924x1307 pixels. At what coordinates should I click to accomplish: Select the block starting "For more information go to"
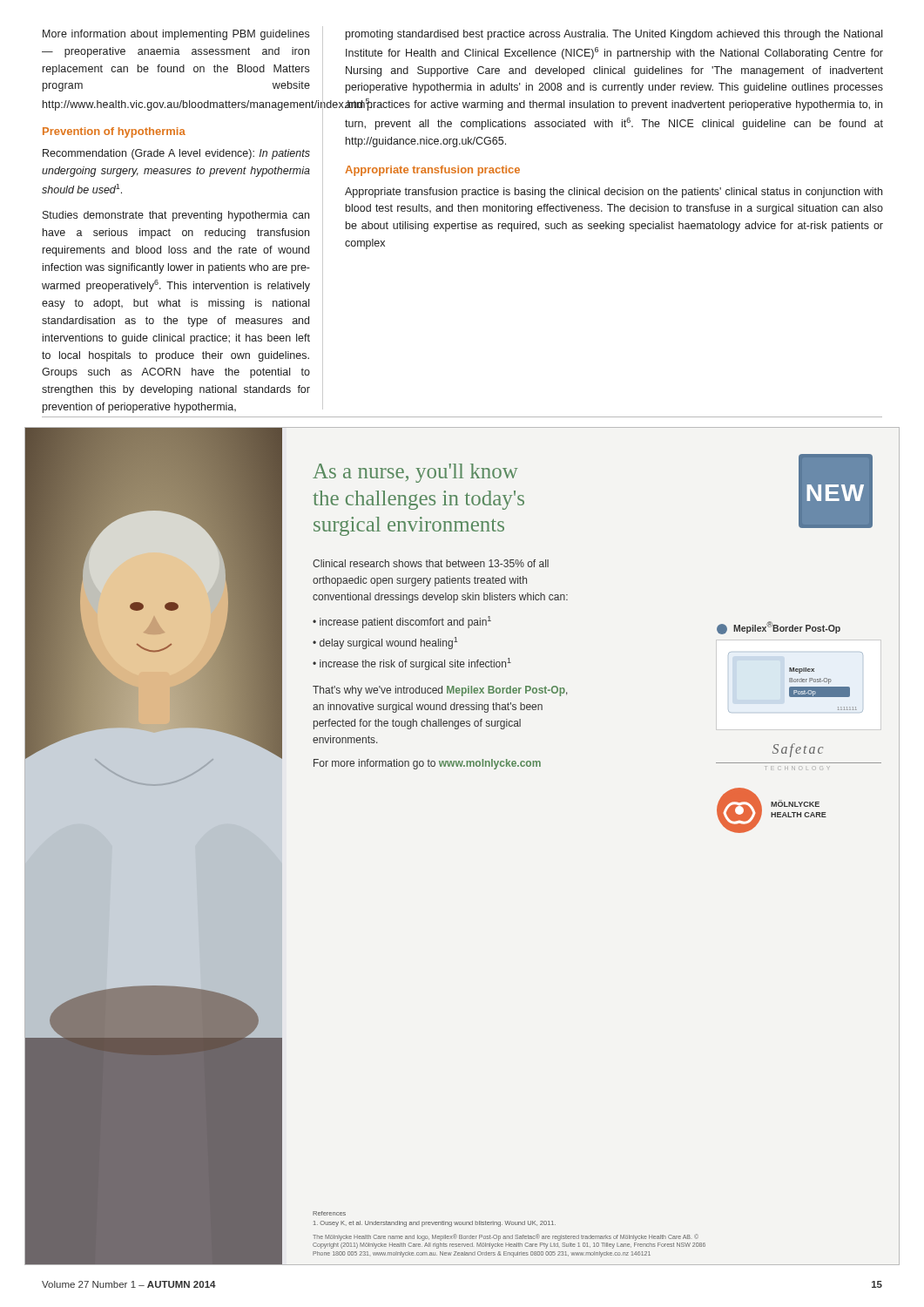point(427,764)
